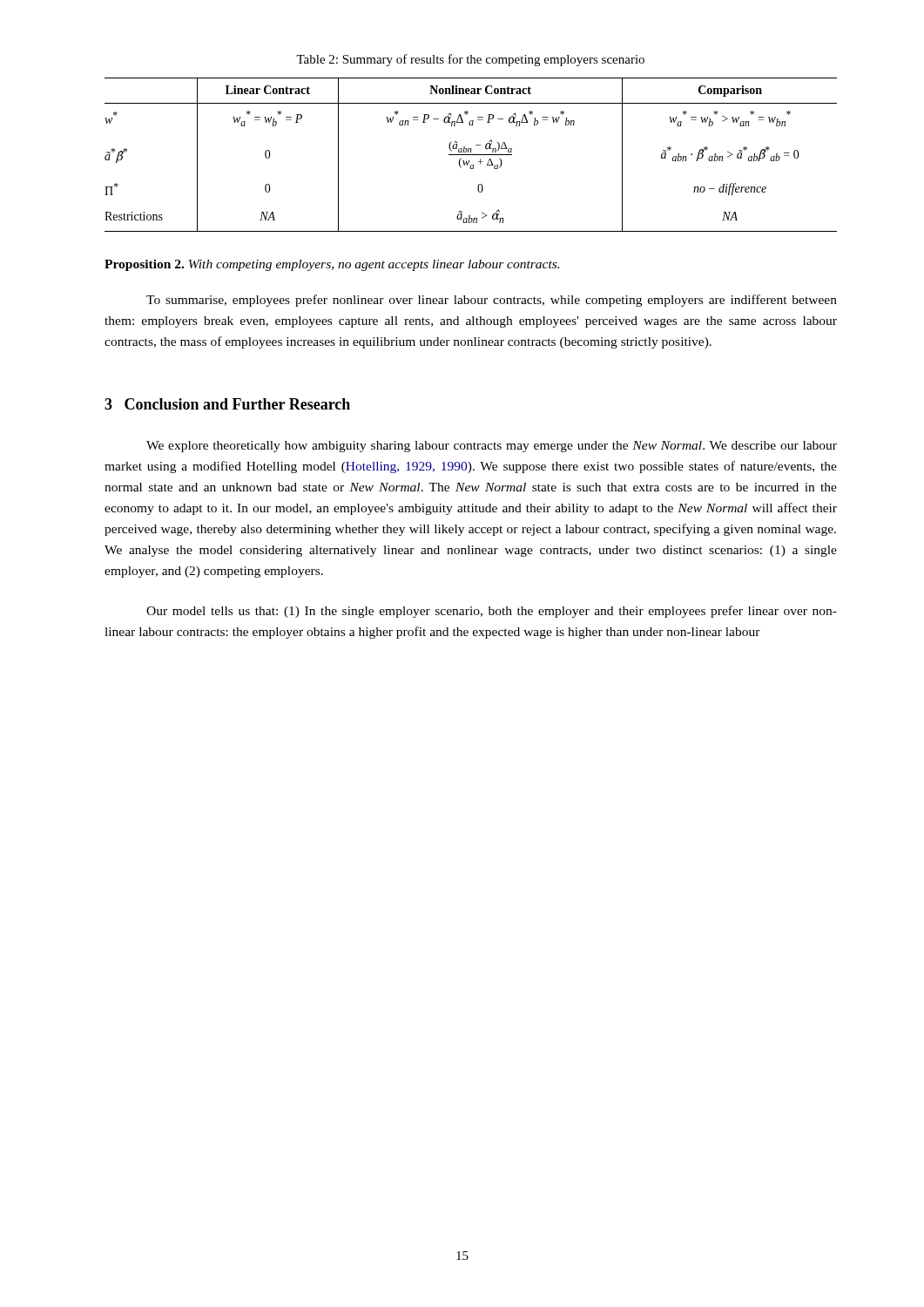Locate the table
Viewport: 924px width, 1307px height.
point(471,155)
